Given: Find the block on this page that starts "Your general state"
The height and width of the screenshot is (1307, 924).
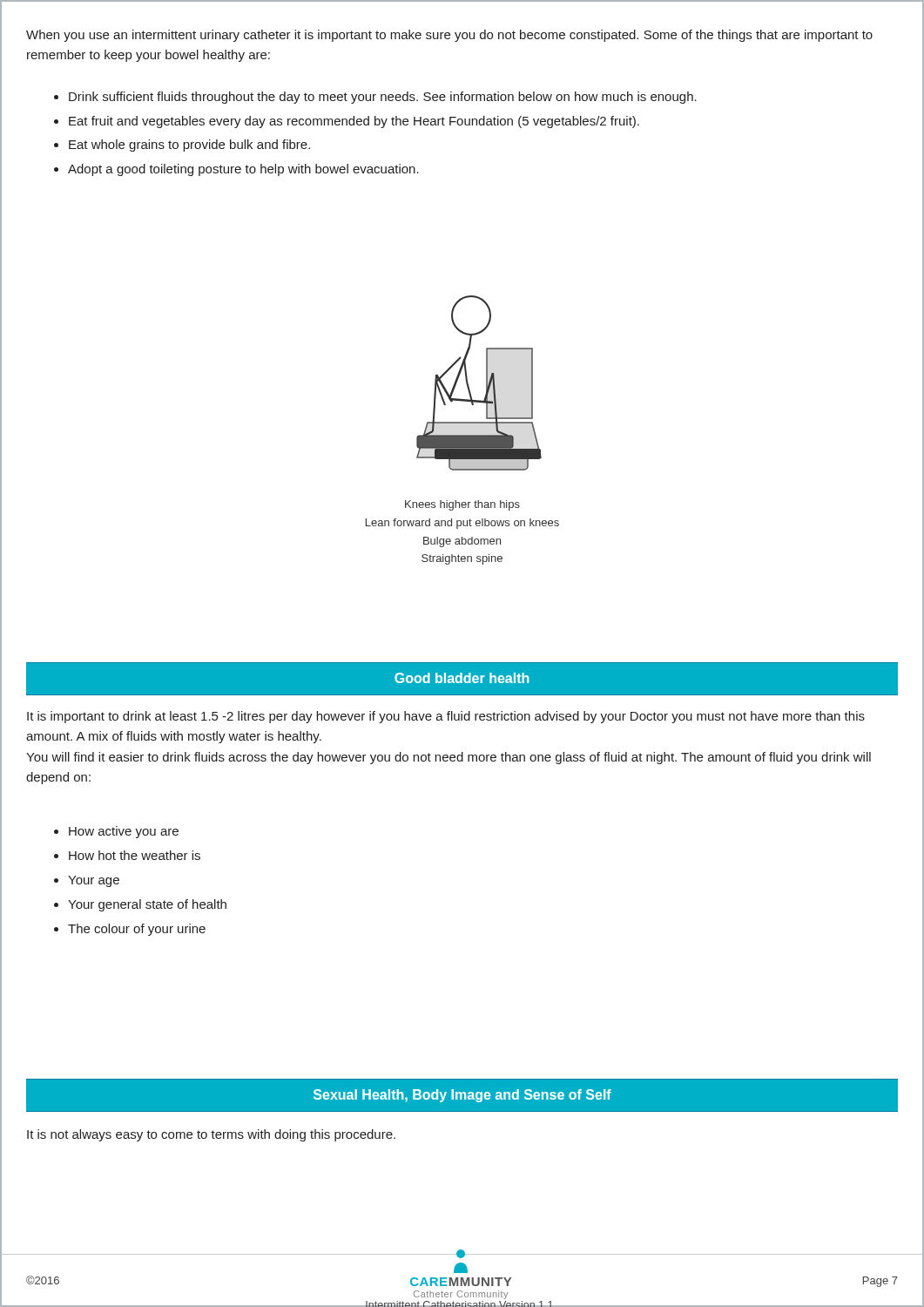Looking at the screenshot, I should click(148, 904).
